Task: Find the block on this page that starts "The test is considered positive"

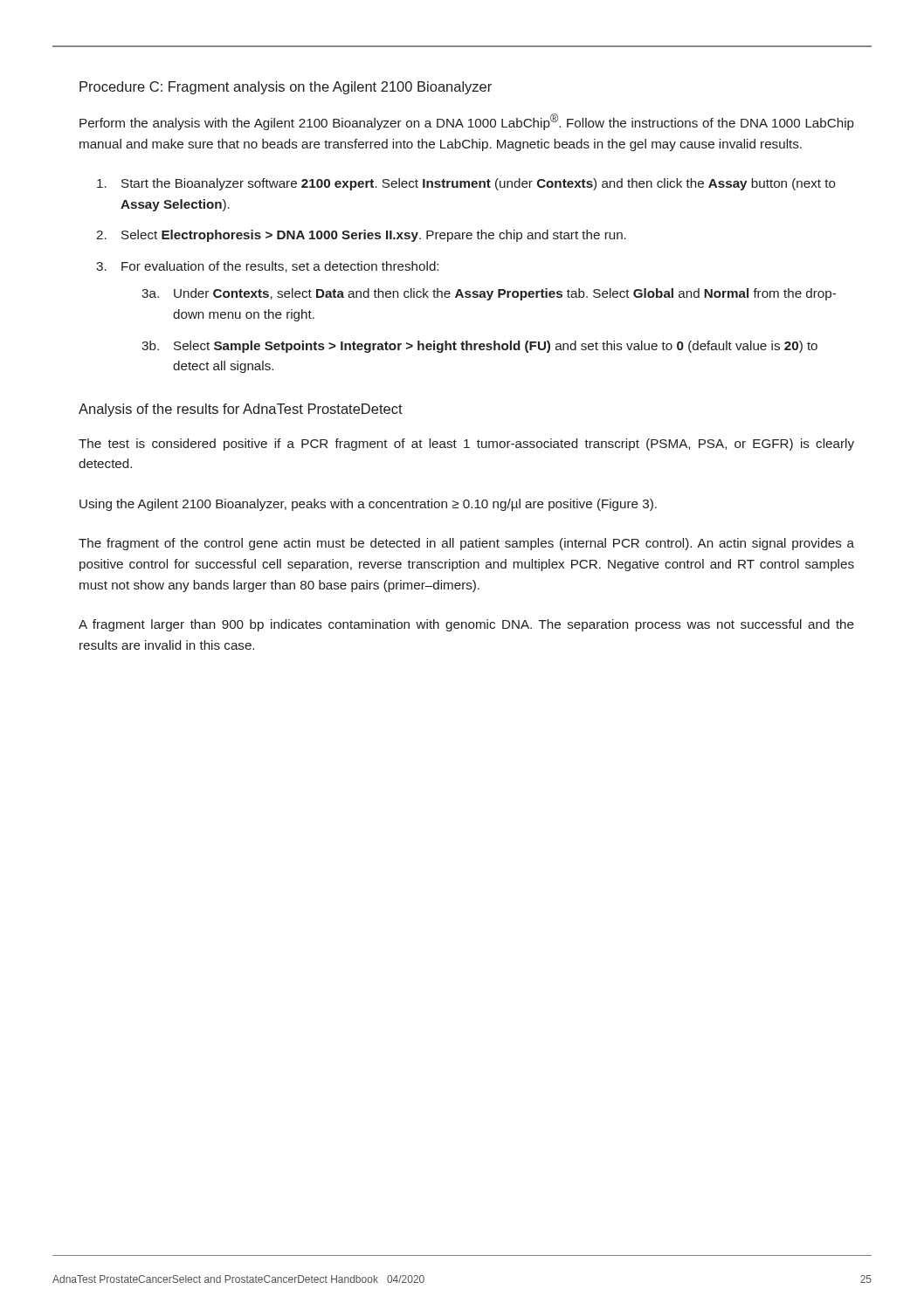Action: click(x=466, y=453)
